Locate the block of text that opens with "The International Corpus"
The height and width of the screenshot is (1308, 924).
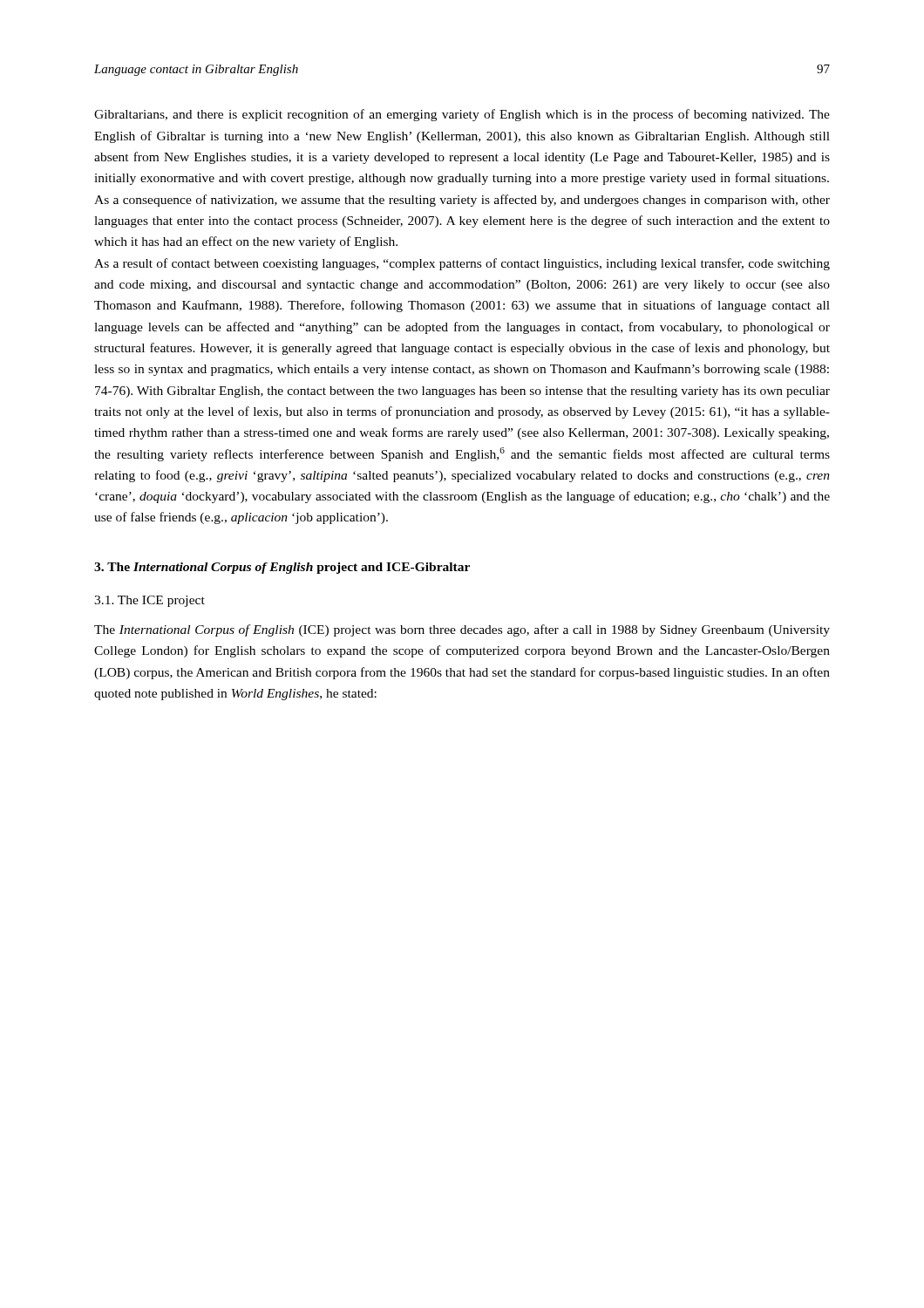[462, 661]
